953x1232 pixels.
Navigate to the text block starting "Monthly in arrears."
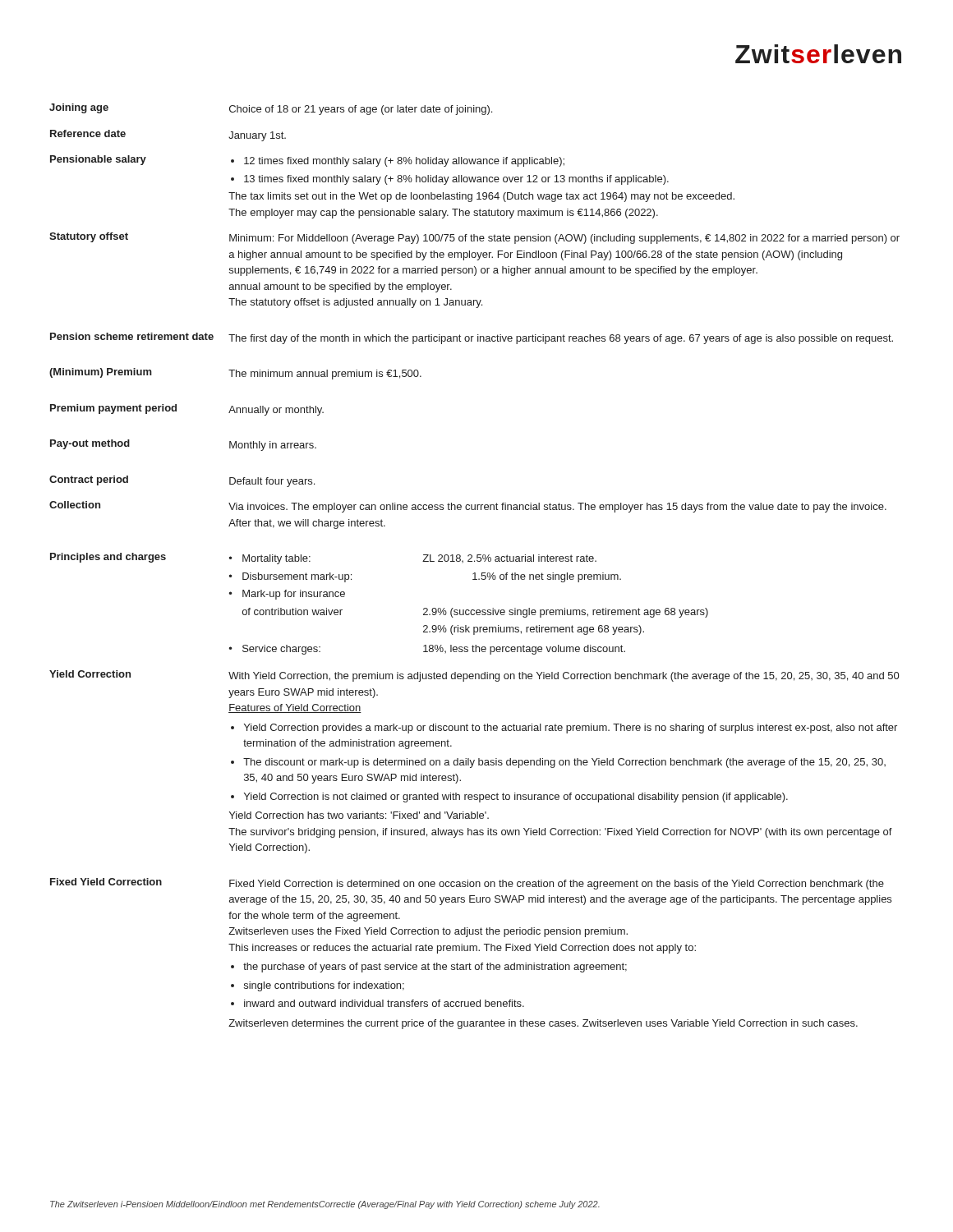pyautogui.click(x=273, y=445)
